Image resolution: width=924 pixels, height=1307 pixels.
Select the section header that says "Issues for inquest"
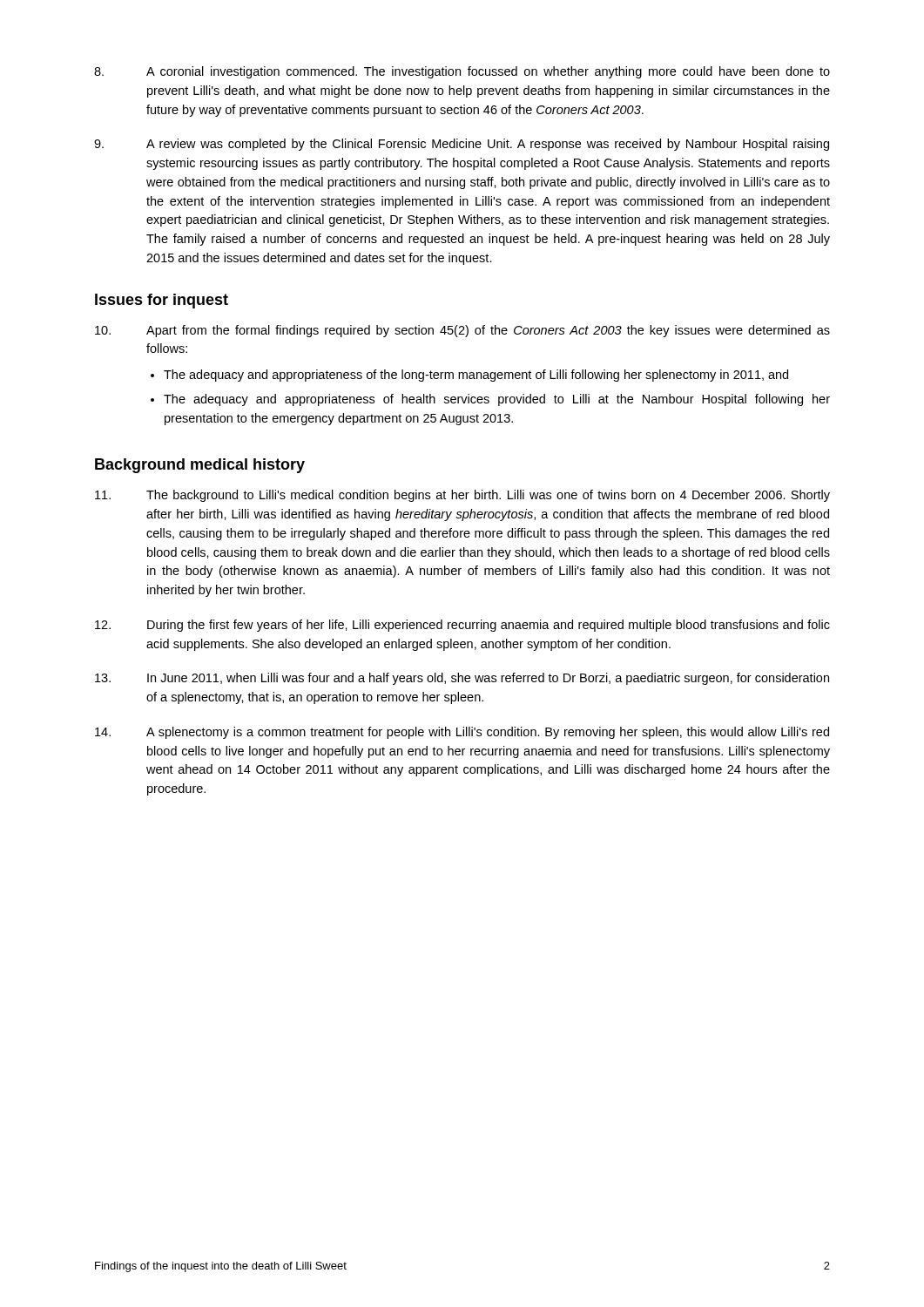pyautogui.click(x=161, y=299)
